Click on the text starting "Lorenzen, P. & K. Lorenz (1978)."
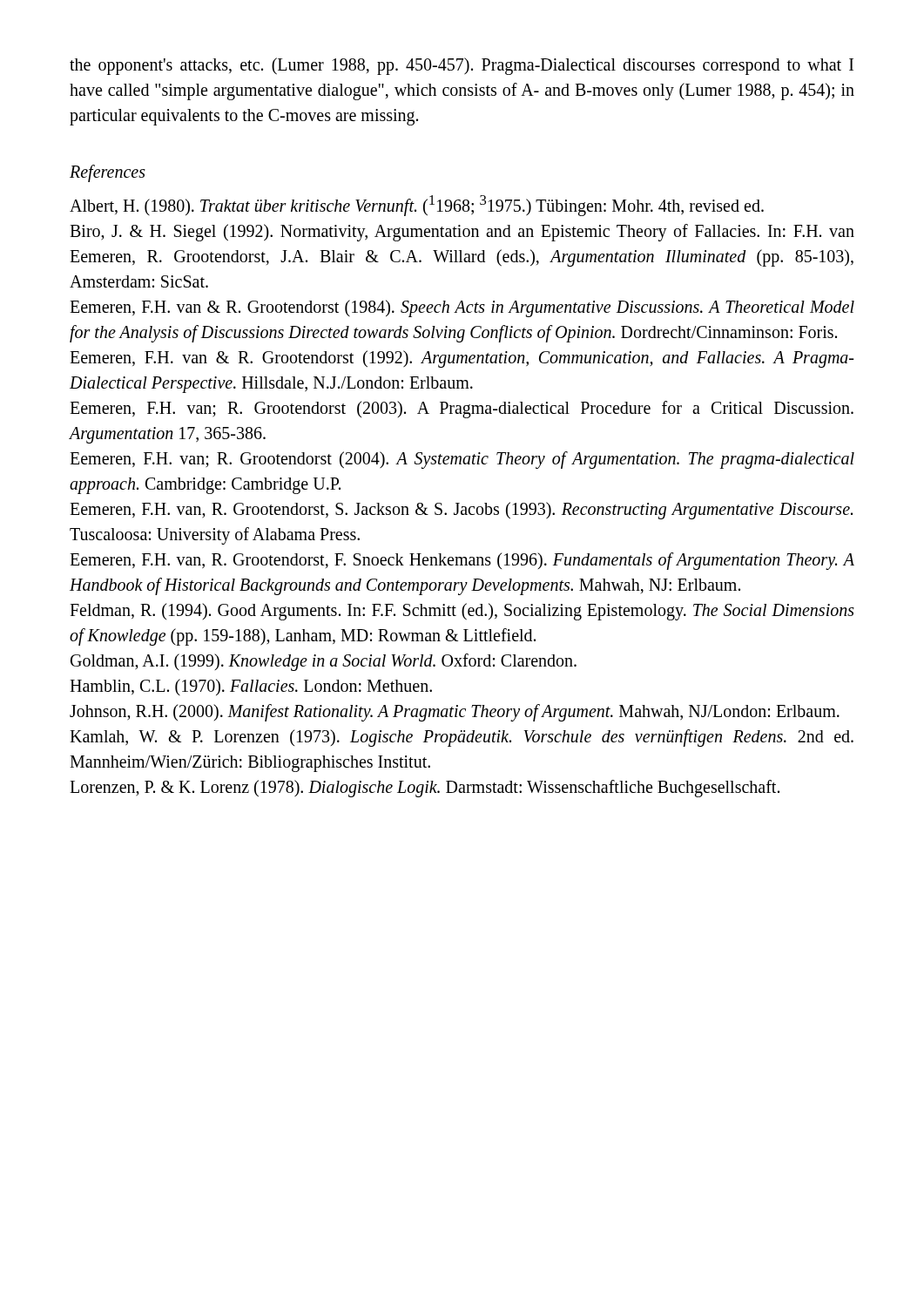Screen dimensions: 1307x924 (425, 786)
